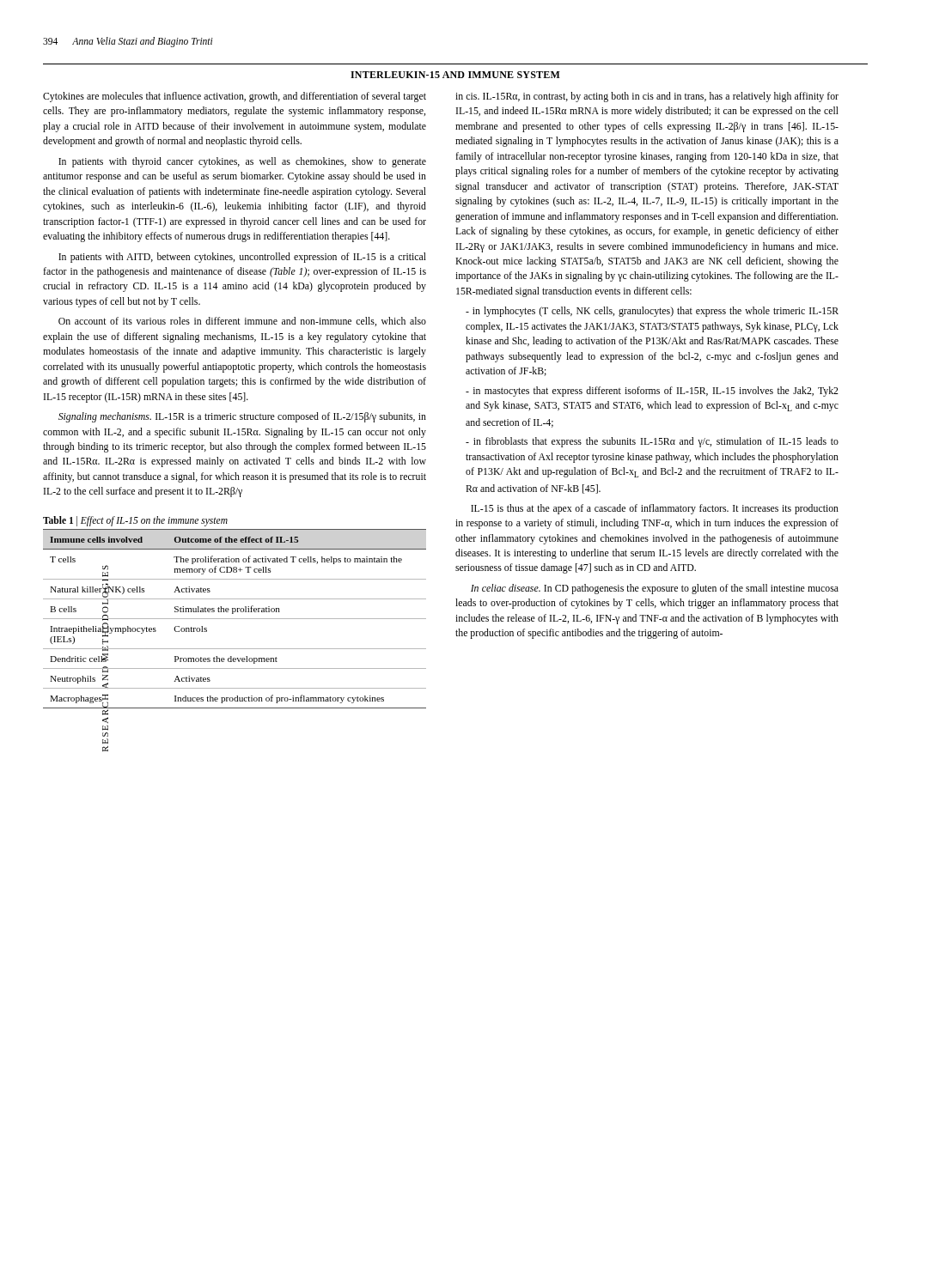The height and width of the screenshot is (1288, 927).
Task: Navigate to the block starting "in mastocytes that"
Action: [x=652, y=406]
